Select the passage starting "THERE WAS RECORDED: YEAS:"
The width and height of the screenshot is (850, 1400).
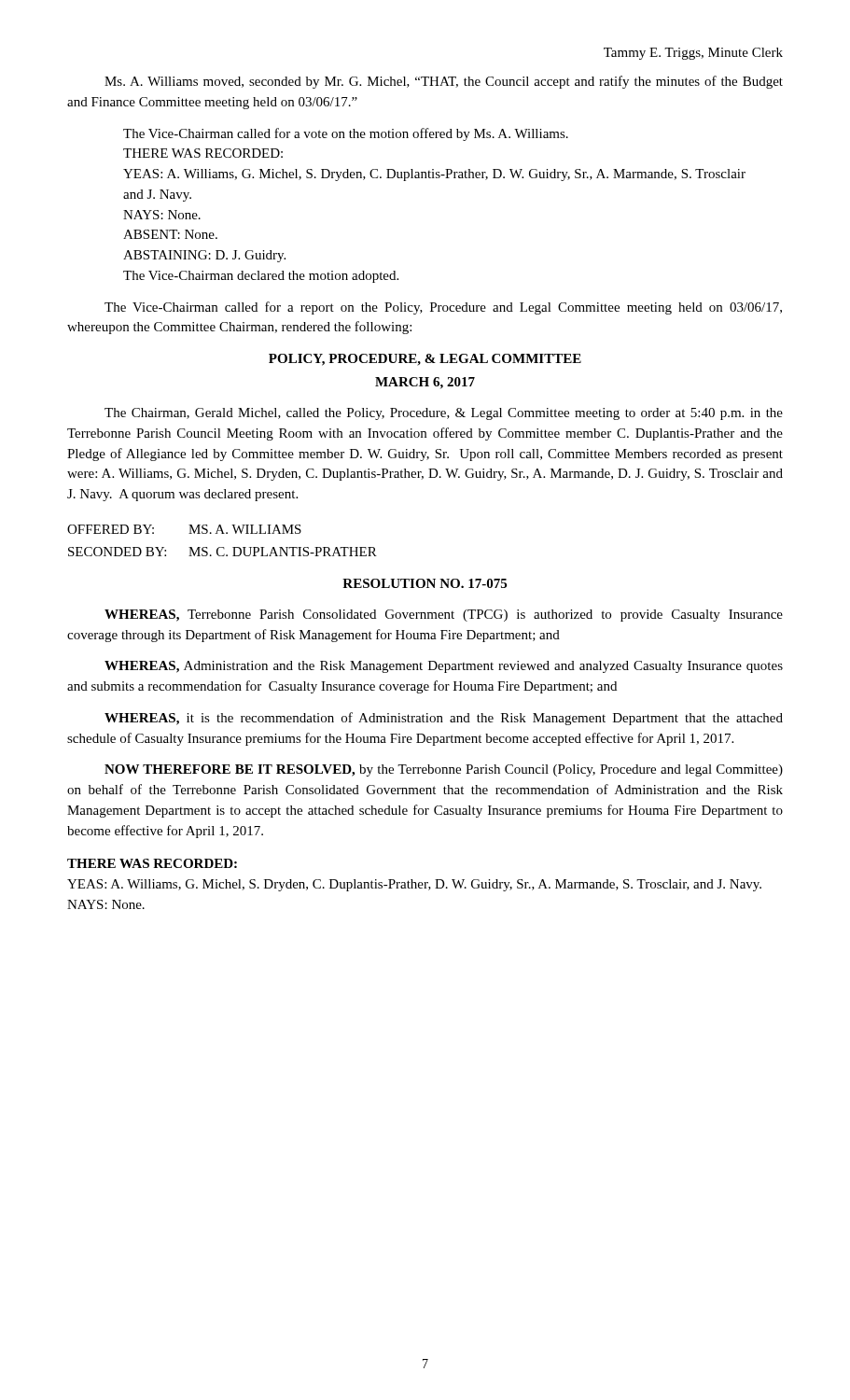point(425,885)
